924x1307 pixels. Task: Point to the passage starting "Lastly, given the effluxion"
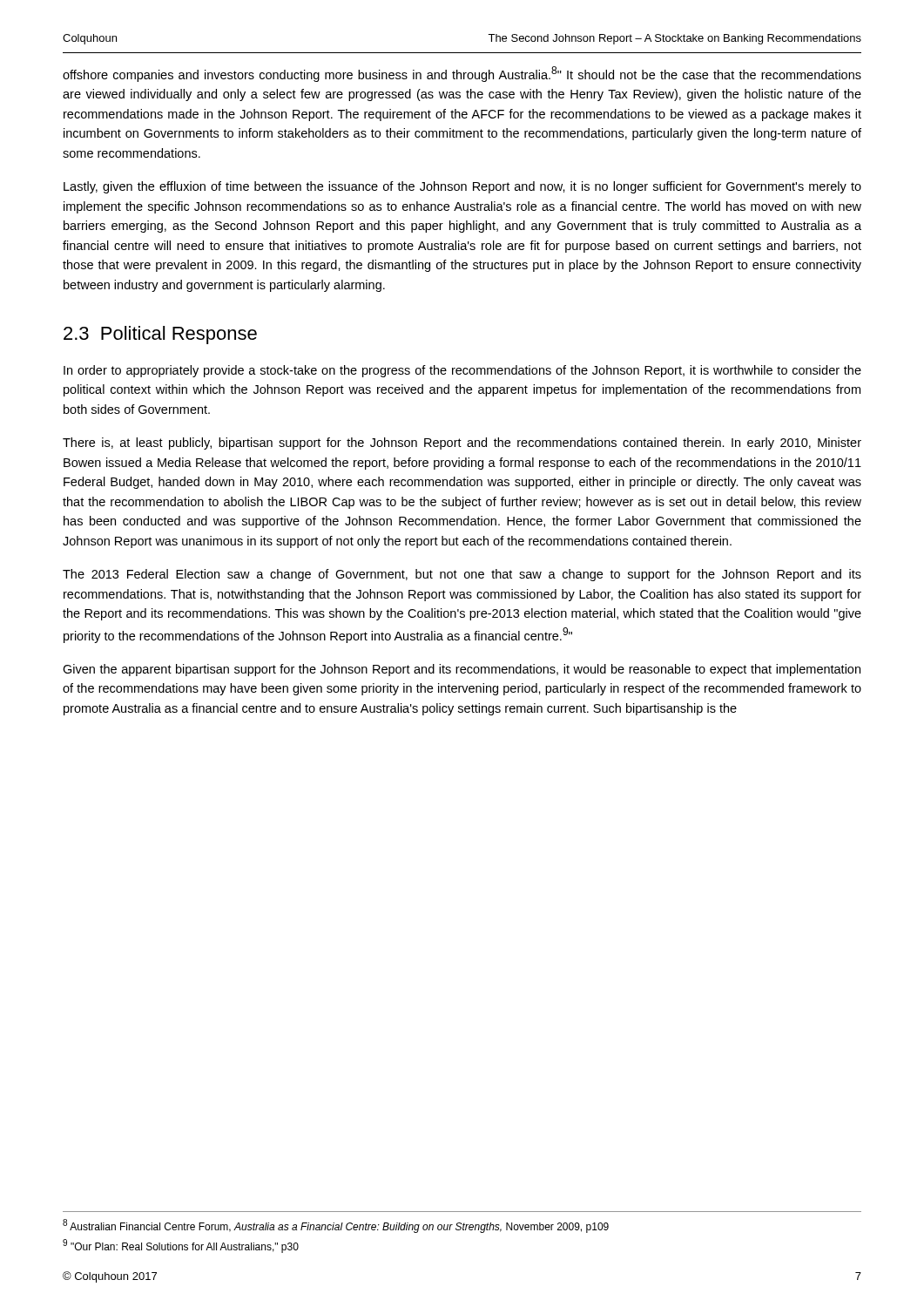pyautogui.click(x=462, y=236)
